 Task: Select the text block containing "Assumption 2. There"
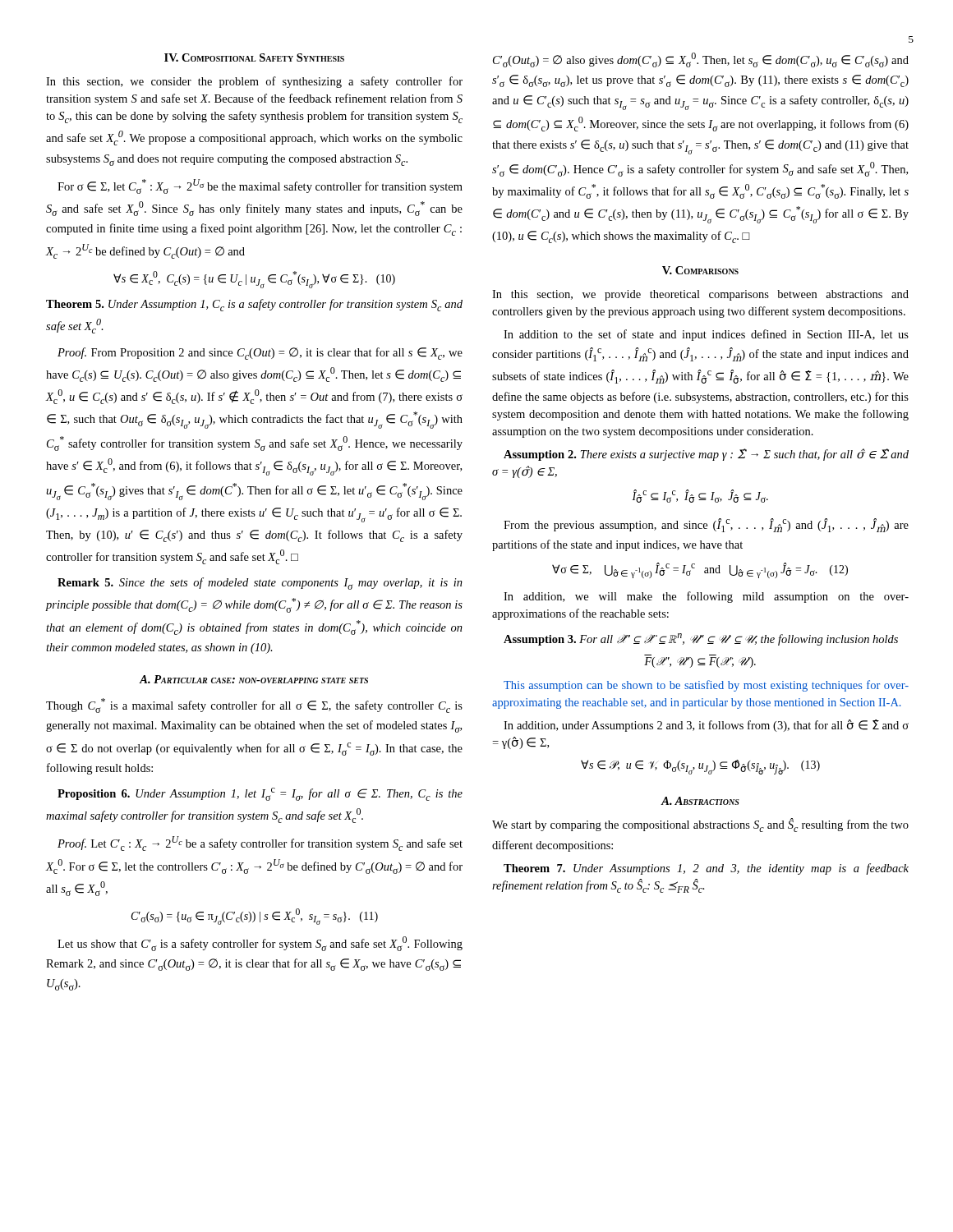[700, 463]
